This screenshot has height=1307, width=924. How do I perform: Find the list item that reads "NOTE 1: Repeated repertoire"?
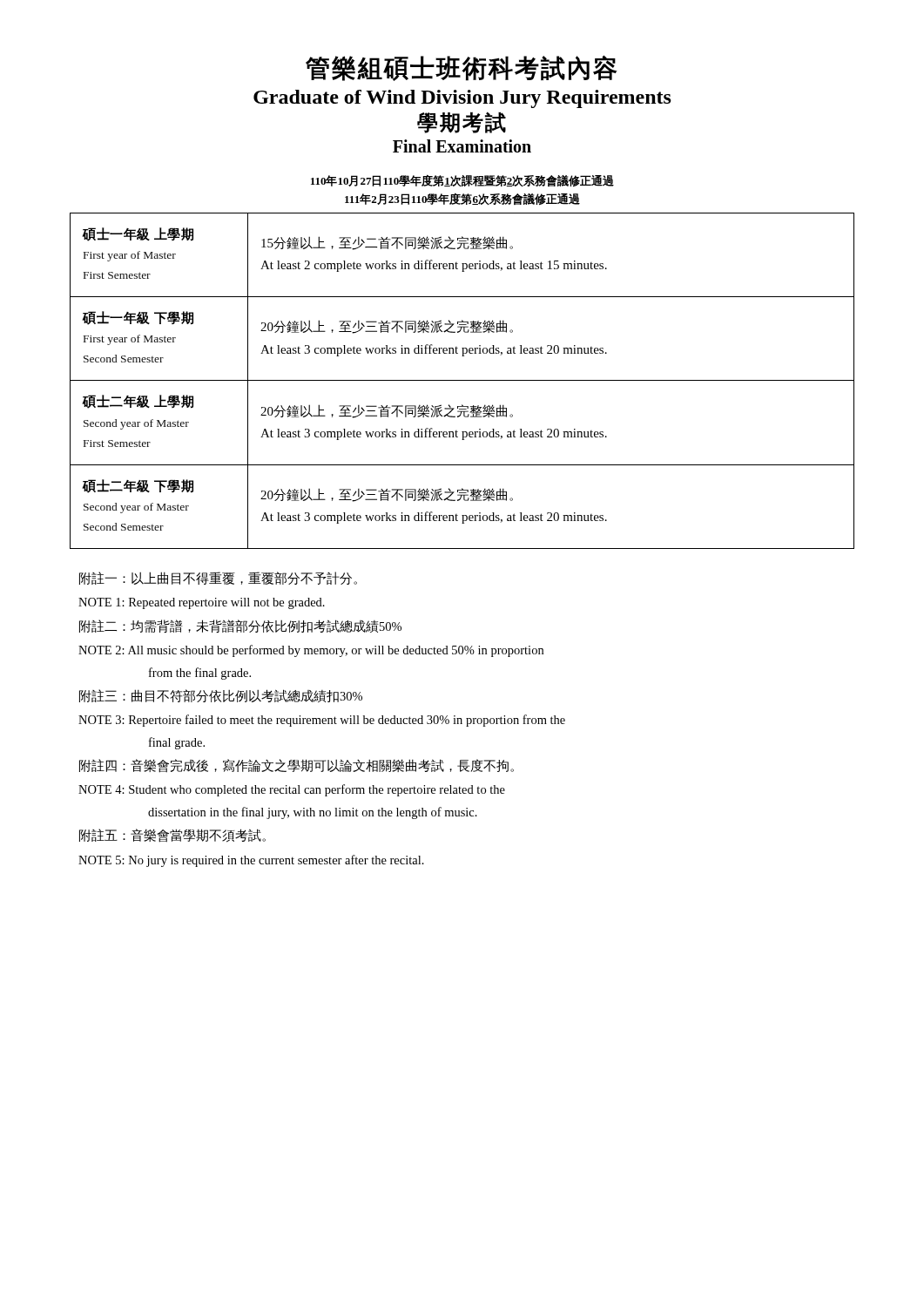(x=202, y=602)
